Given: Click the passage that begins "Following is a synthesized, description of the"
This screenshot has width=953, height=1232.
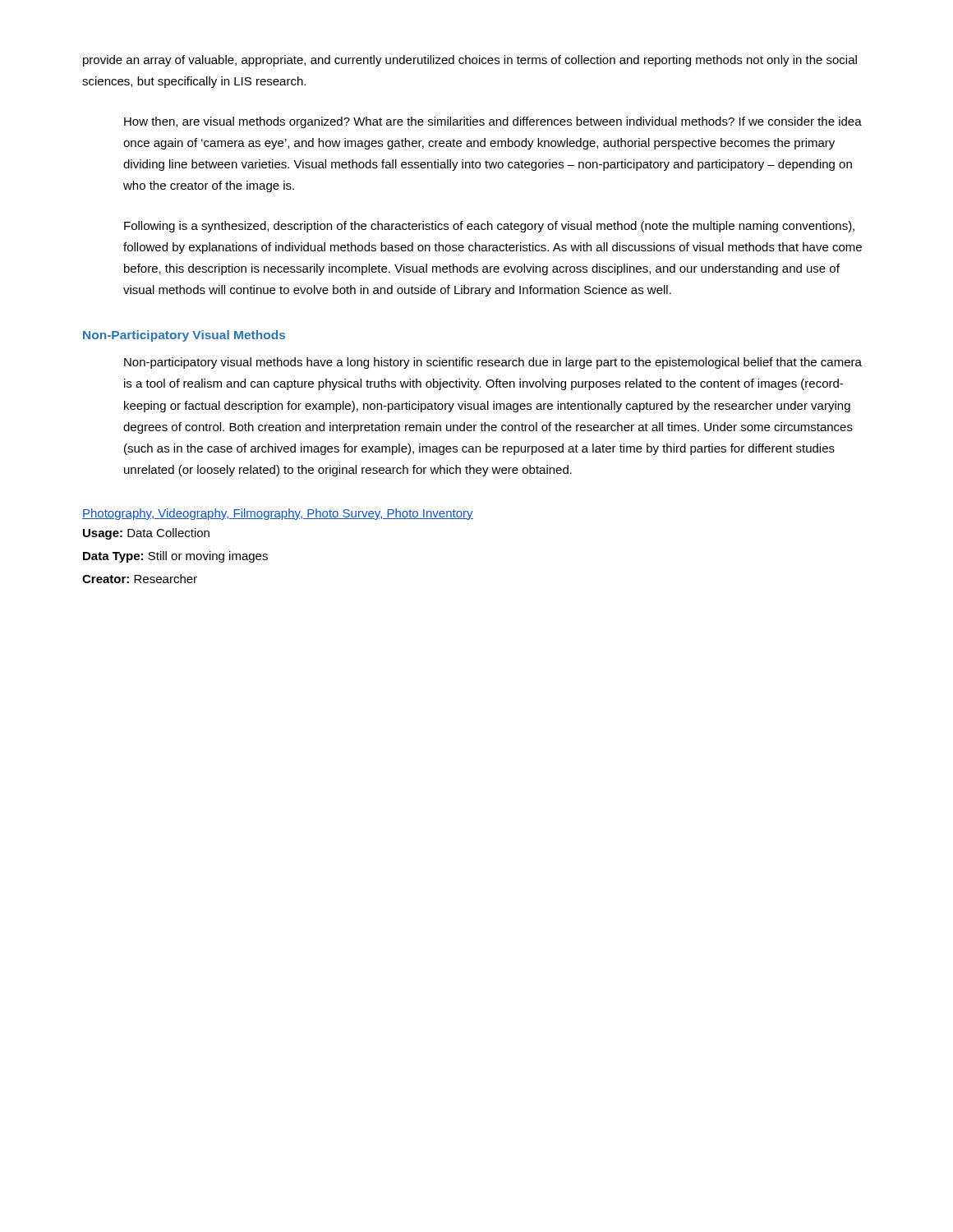Looking at the screenshot, I should [497, 258].
